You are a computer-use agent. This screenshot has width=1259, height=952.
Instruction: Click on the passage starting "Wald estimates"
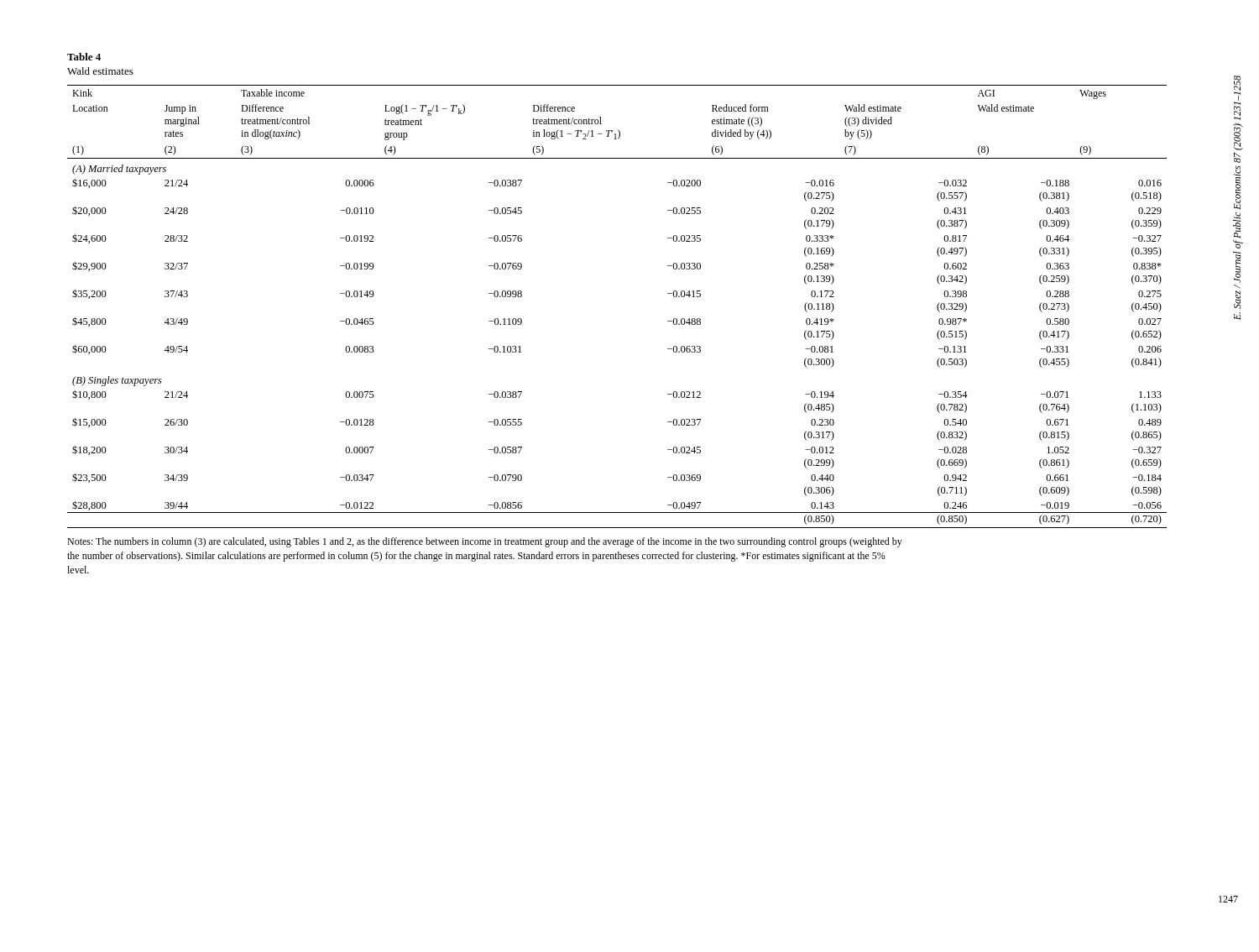100,71
